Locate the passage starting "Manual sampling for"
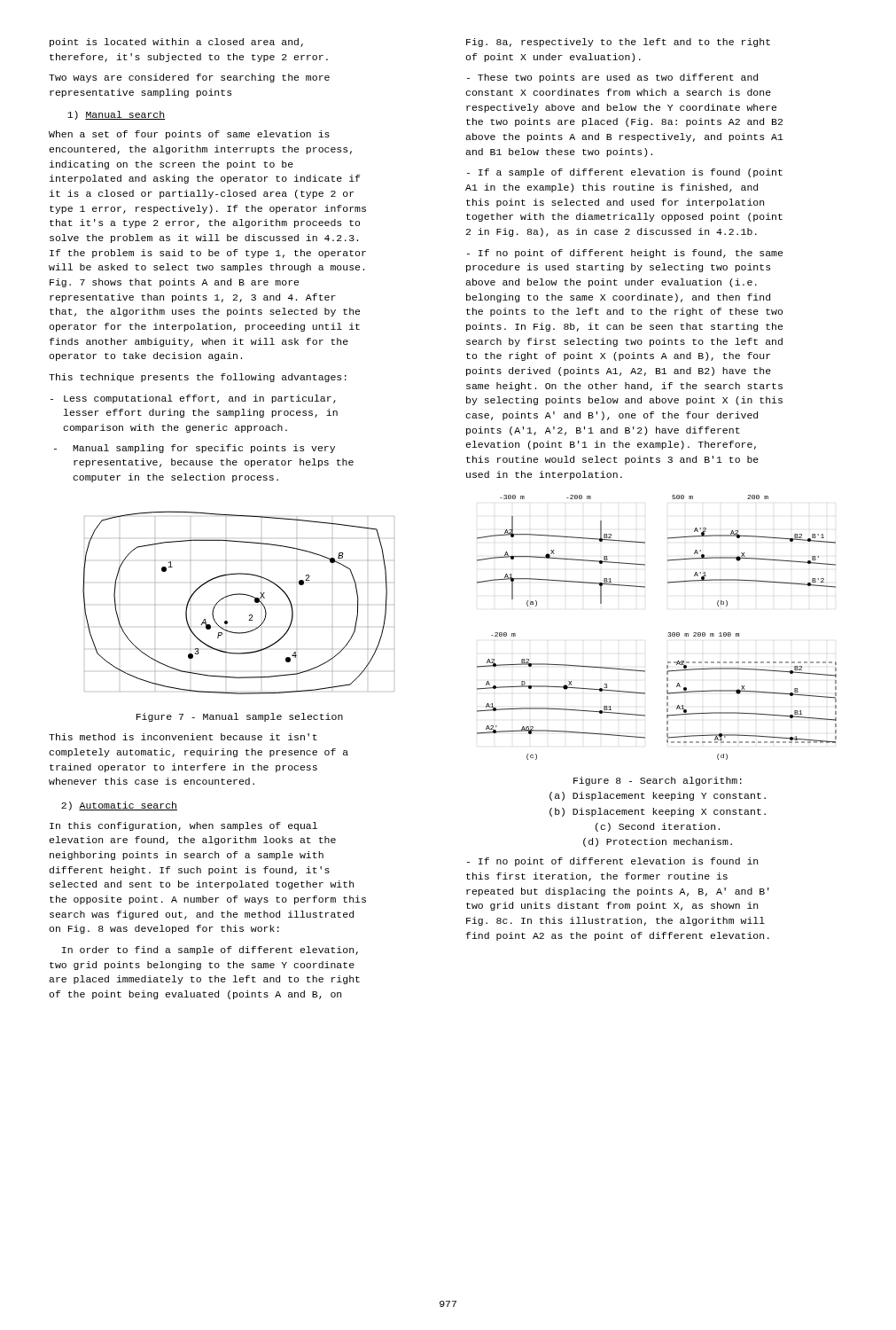 point(210,463)
